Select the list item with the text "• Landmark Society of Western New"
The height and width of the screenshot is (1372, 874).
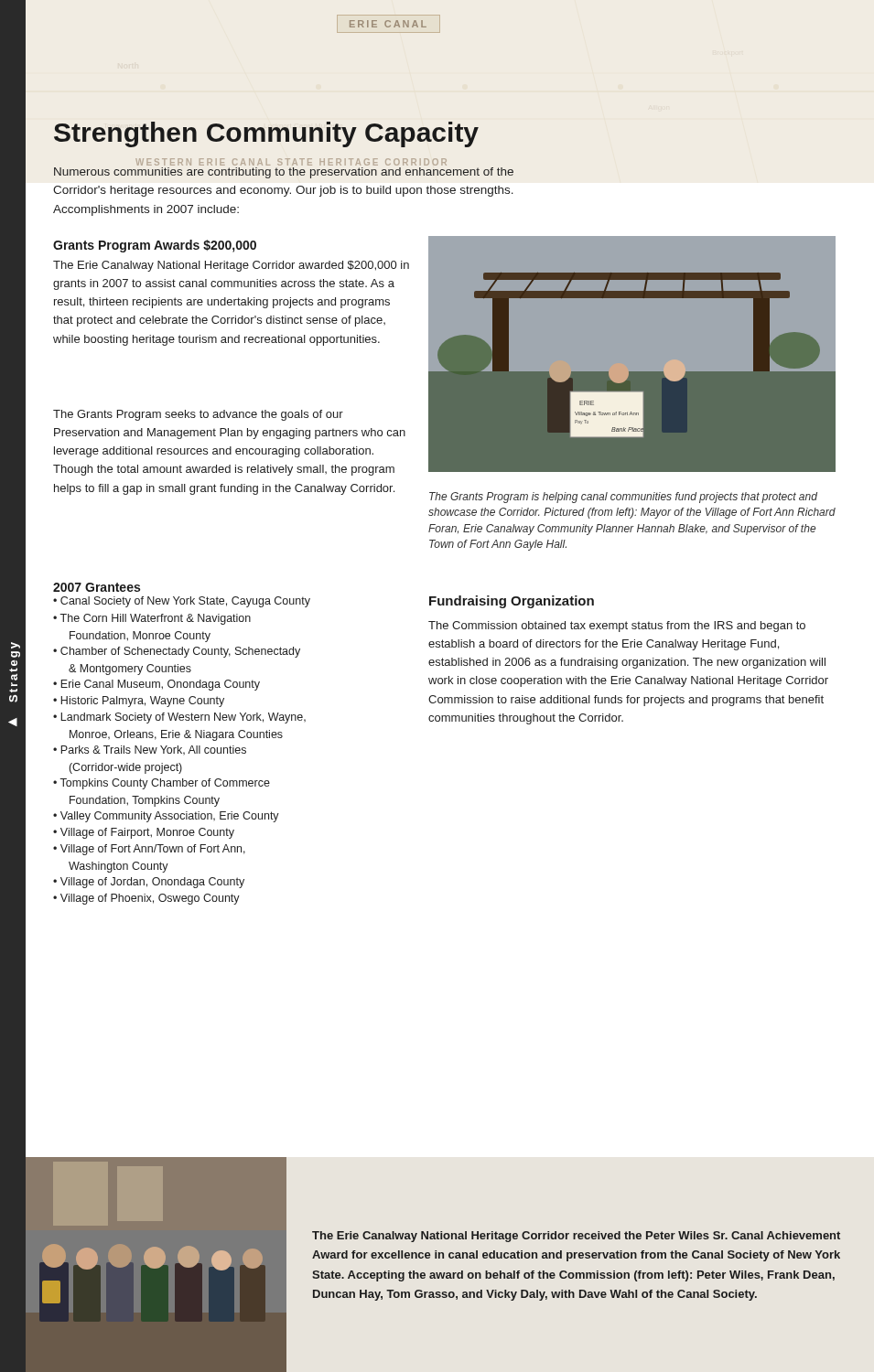[232, 726]
